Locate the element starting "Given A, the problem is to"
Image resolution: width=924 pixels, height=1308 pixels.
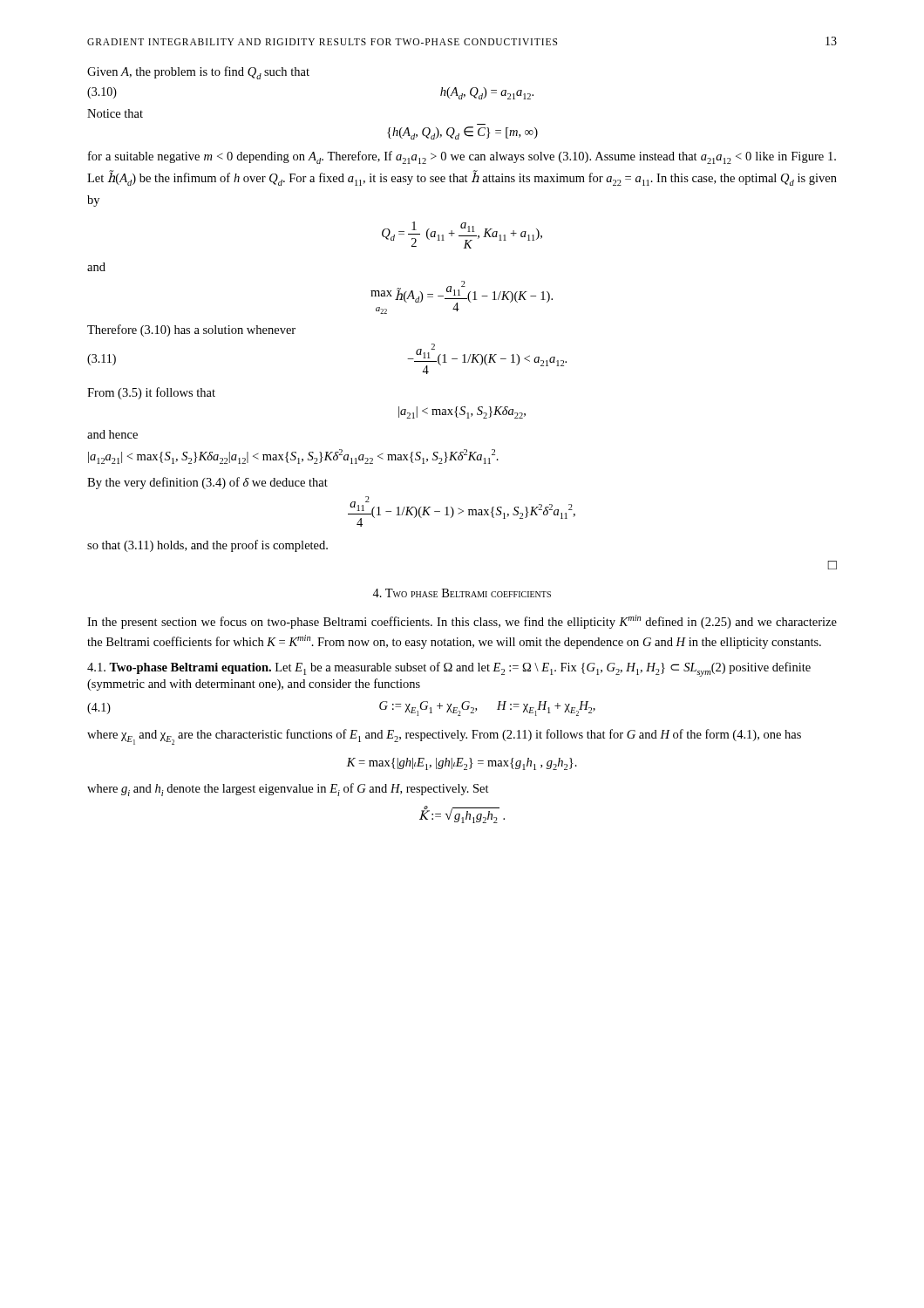[198, 73]
